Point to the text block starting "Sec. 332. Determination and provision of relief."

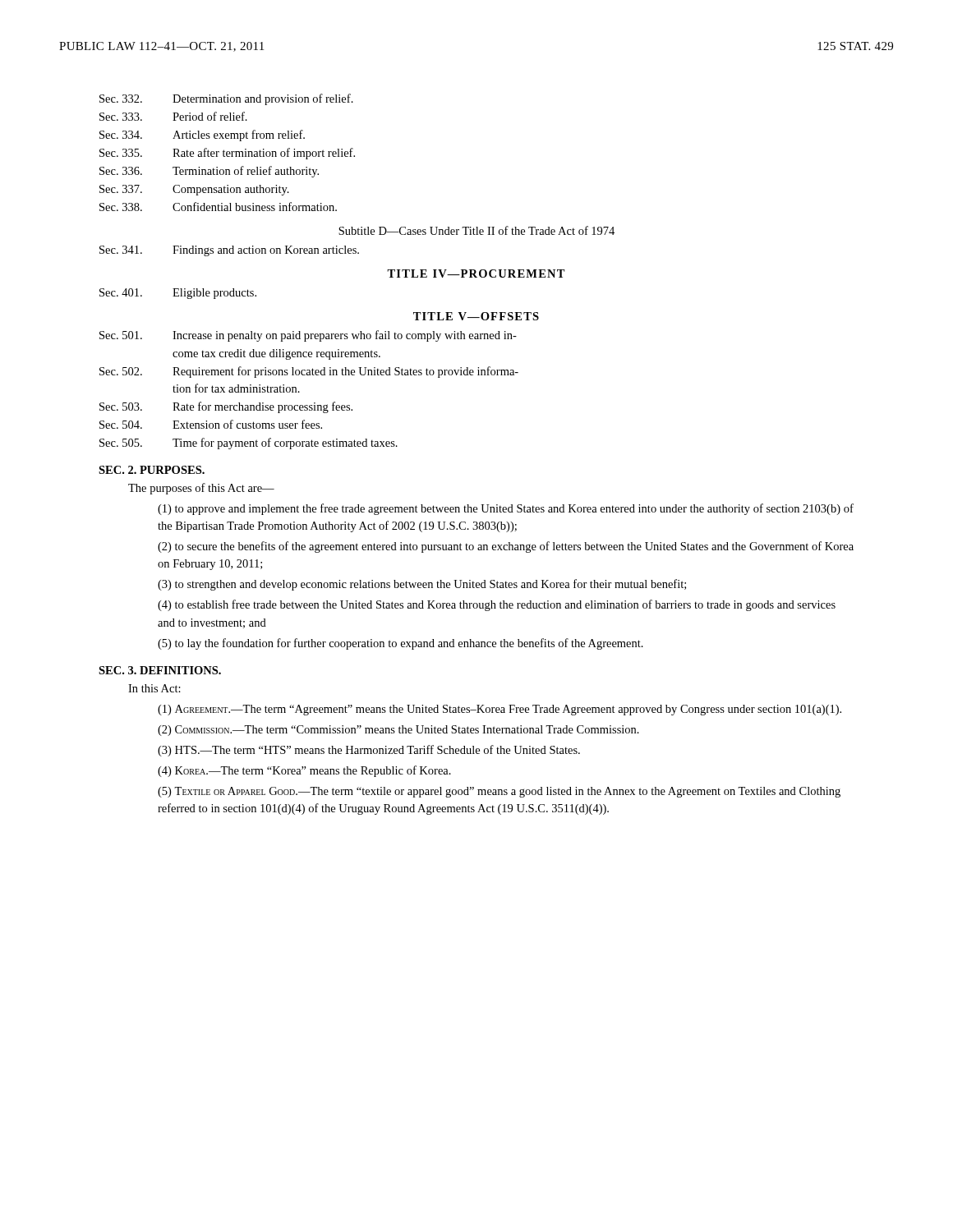226,99
